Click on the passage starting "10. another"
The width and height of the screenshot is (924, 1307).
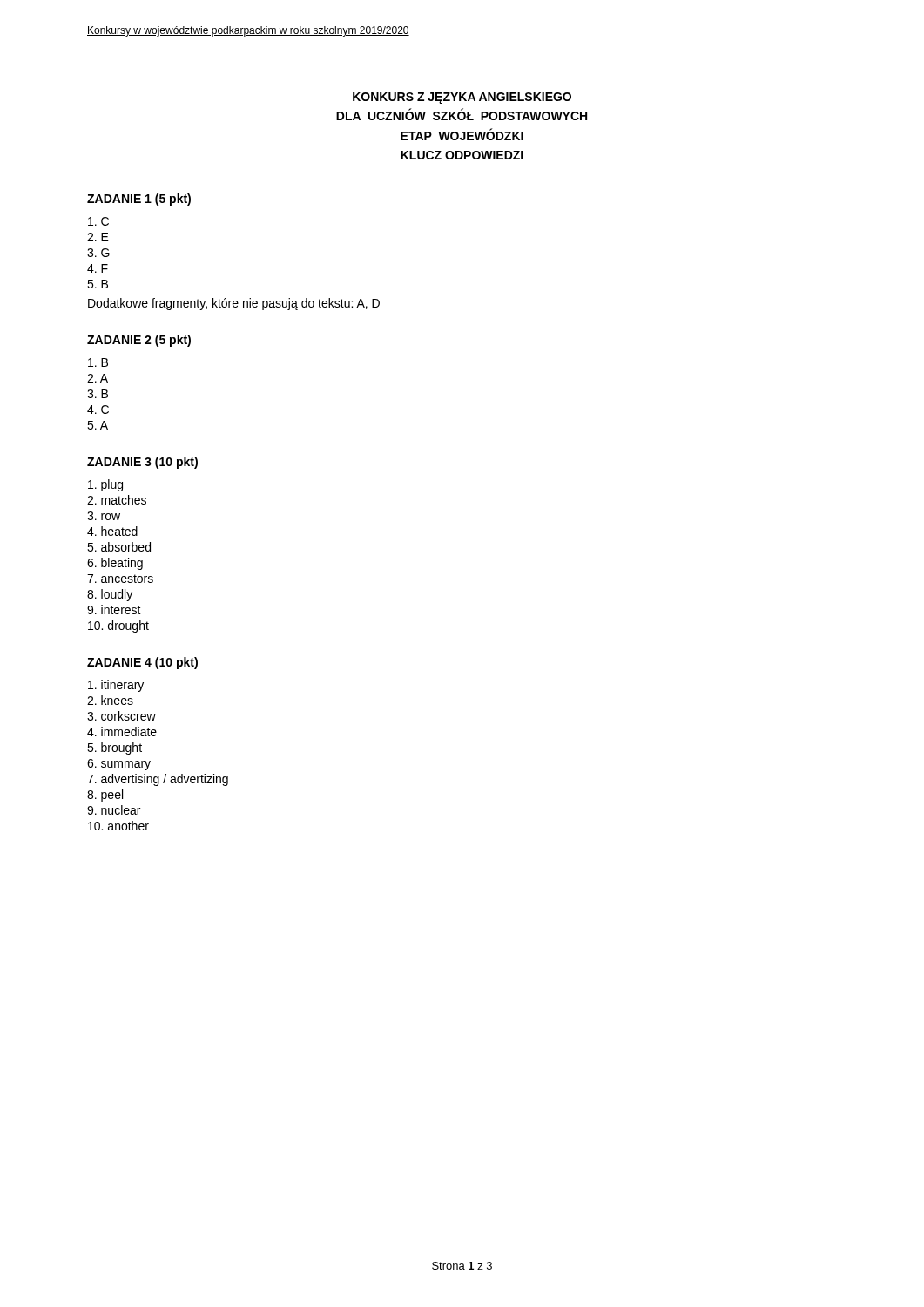(x=118, y=826)
